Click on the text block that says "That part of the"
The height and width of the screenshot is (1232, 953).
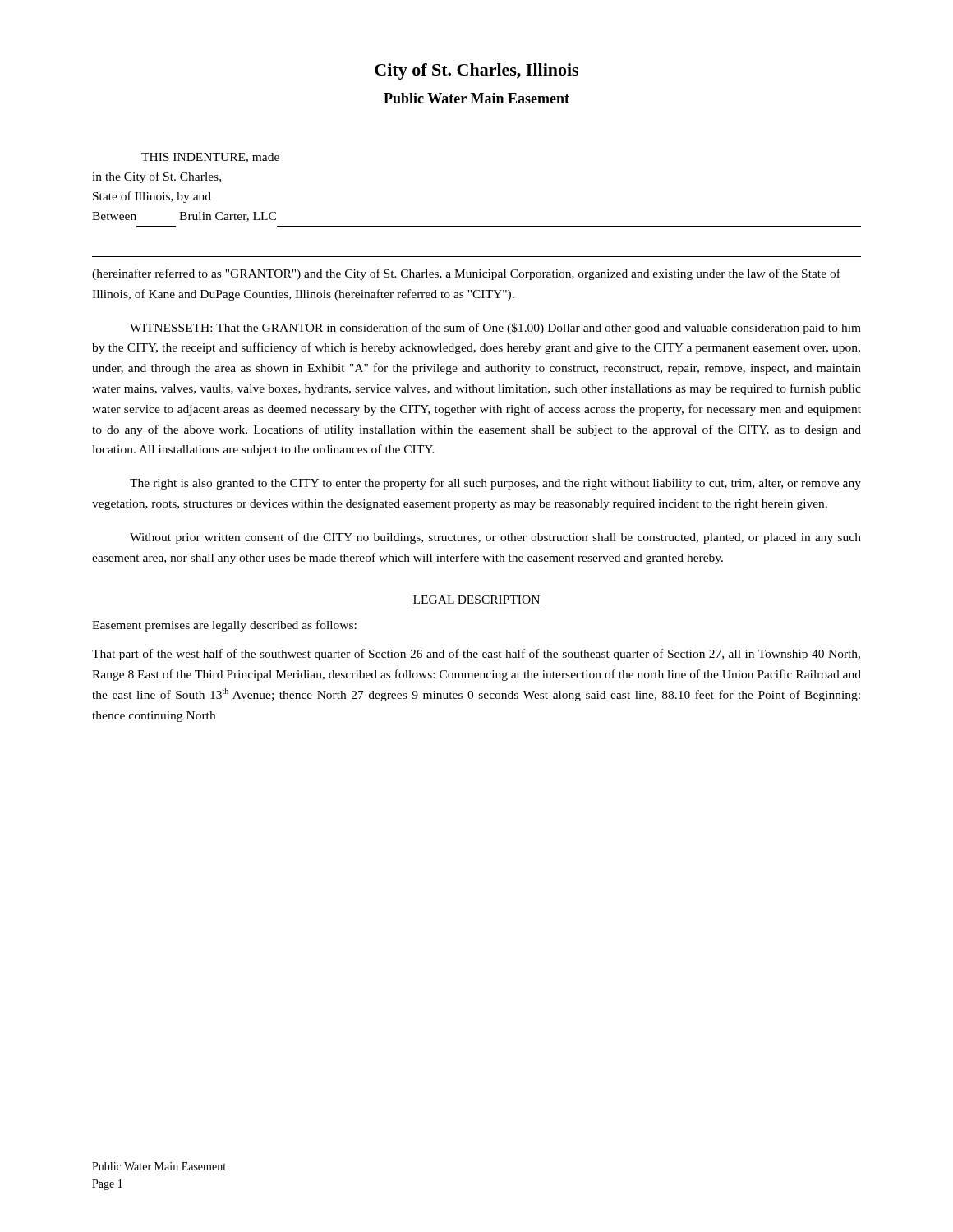(x=476, y=684)
